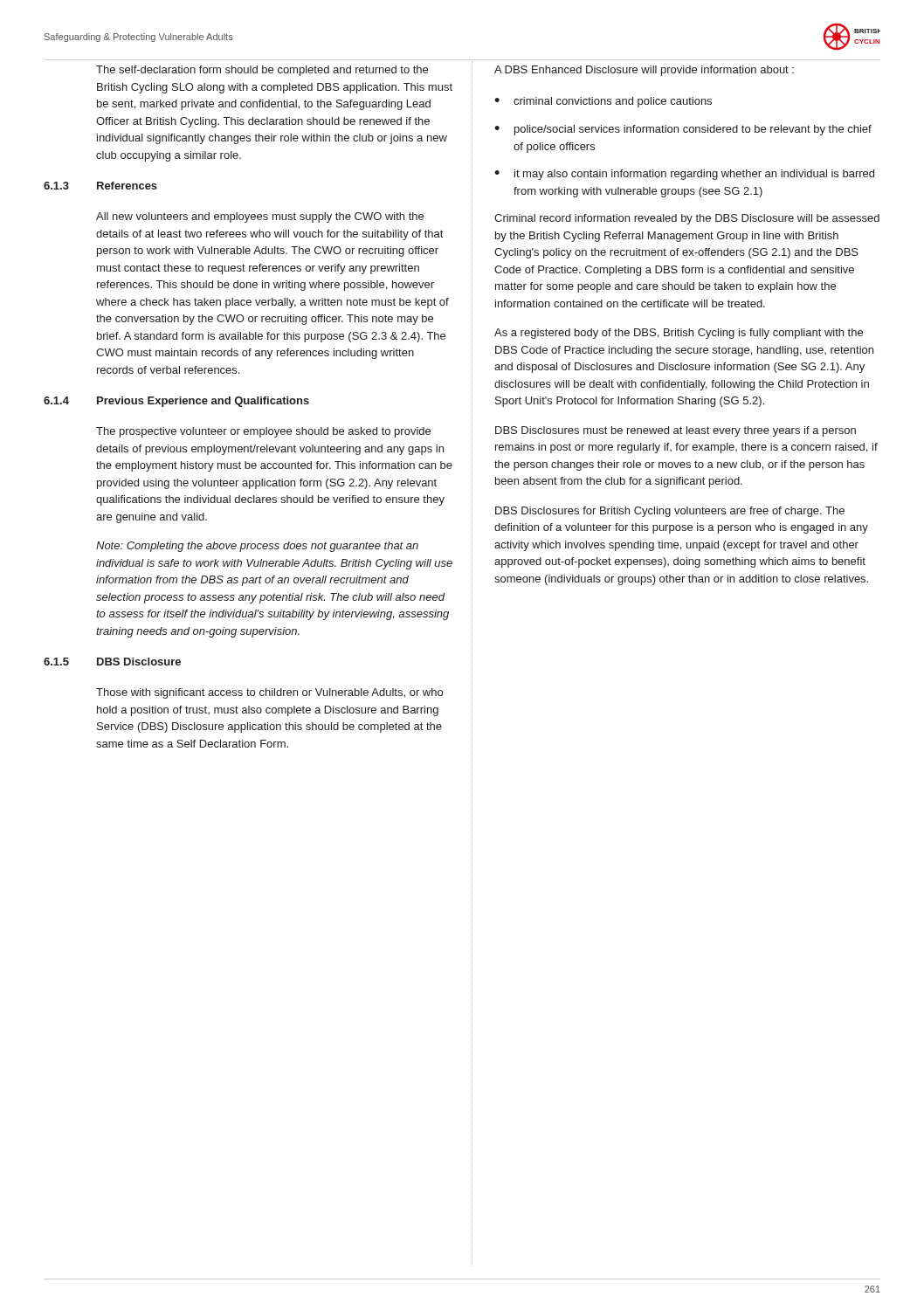Navigate to the text block starting "• criminal convictions and police cautions"
Image resolution: width=924 pixels, height=1310 pixels.
(687, 101)
